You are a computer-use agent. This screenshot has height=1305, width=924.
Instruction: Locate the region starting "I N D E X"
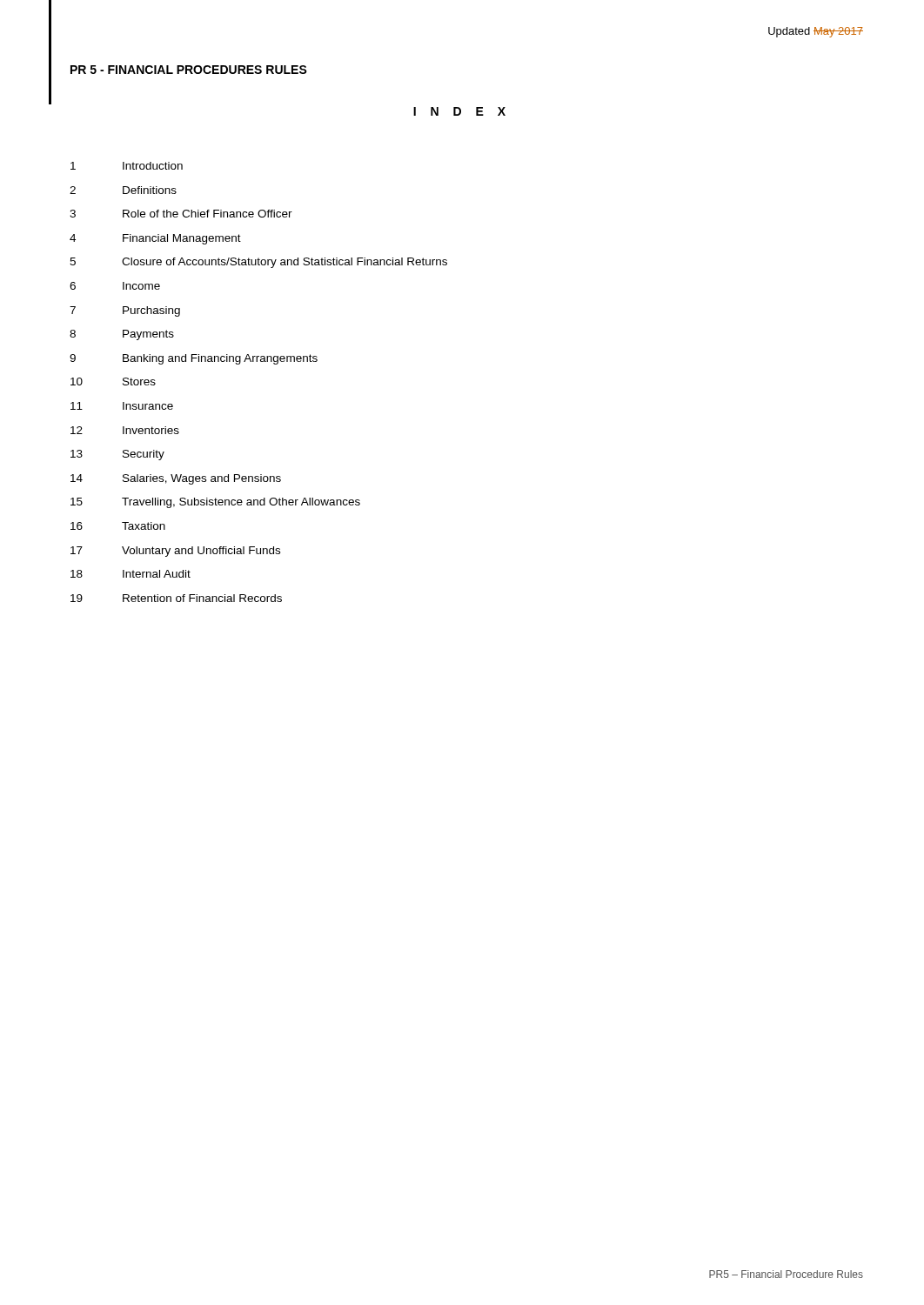tap(462, 111)
